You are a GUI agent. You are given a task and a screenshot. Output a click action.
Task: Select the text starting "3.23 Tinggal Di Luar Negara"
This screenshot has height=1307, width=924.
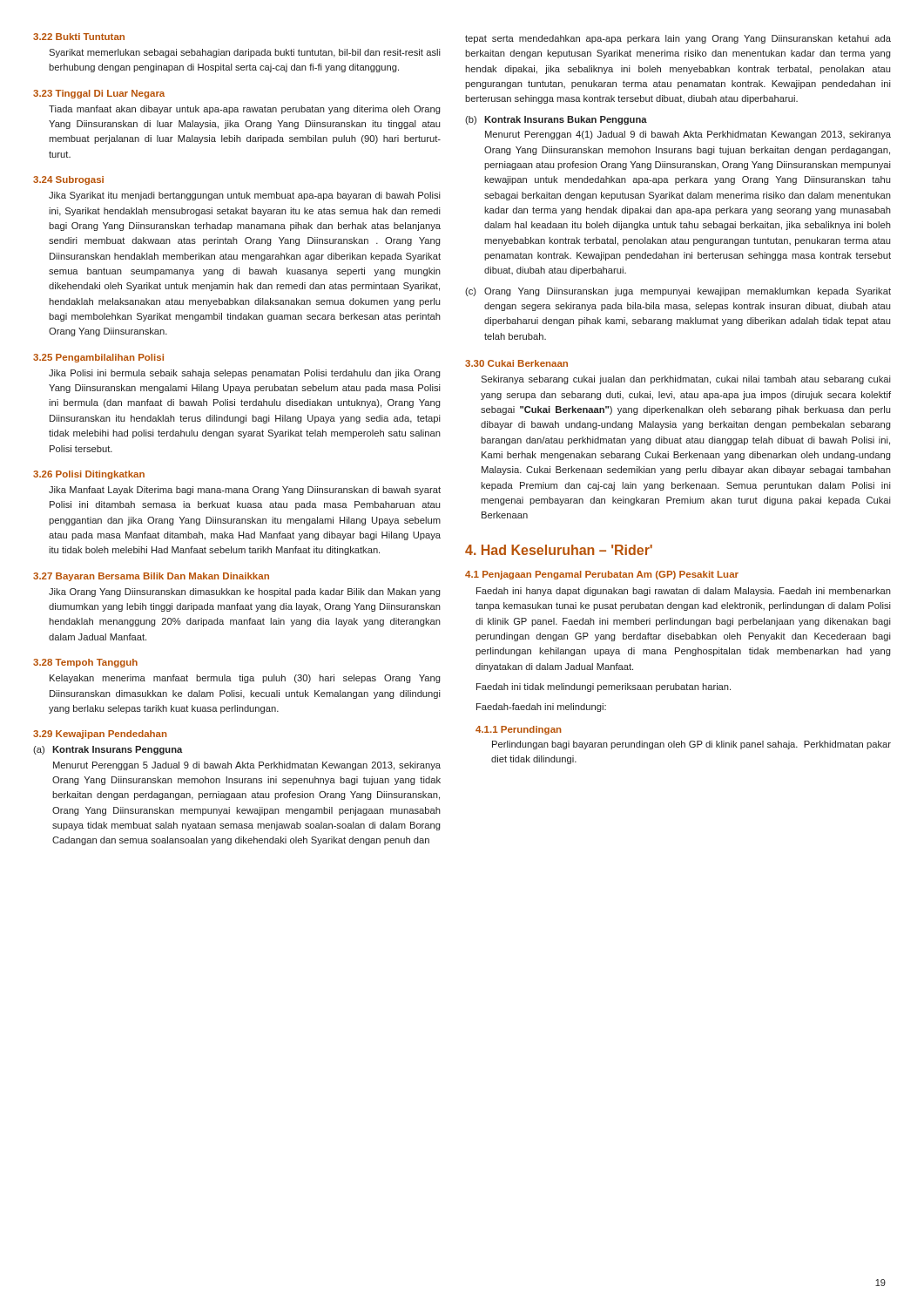coord(99,93)
